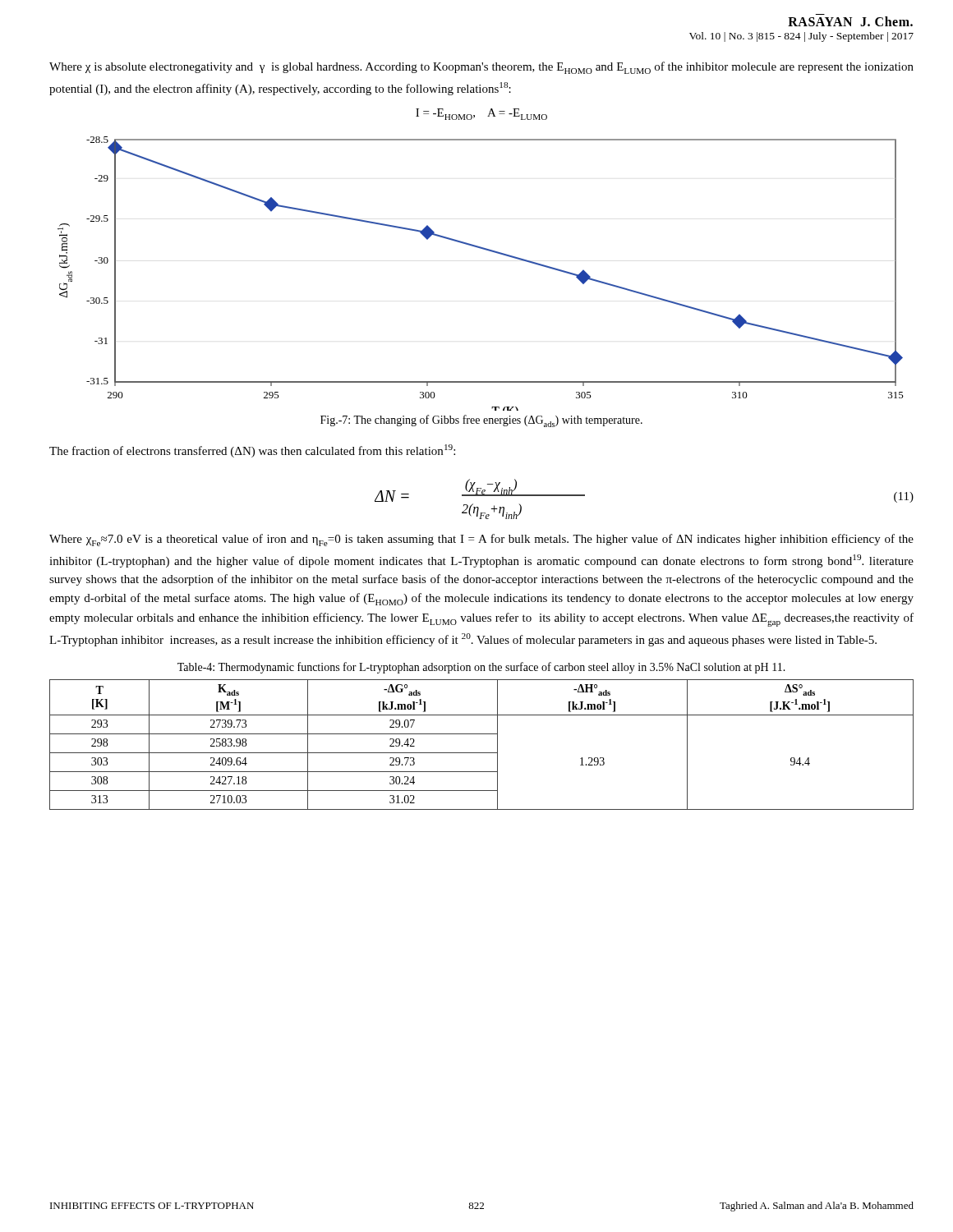953x1232 pixels.
Task: Click where it says "I = -EHOMO, A = -ELUMO"
Action: pyautogui.click(x=481, y=114)
